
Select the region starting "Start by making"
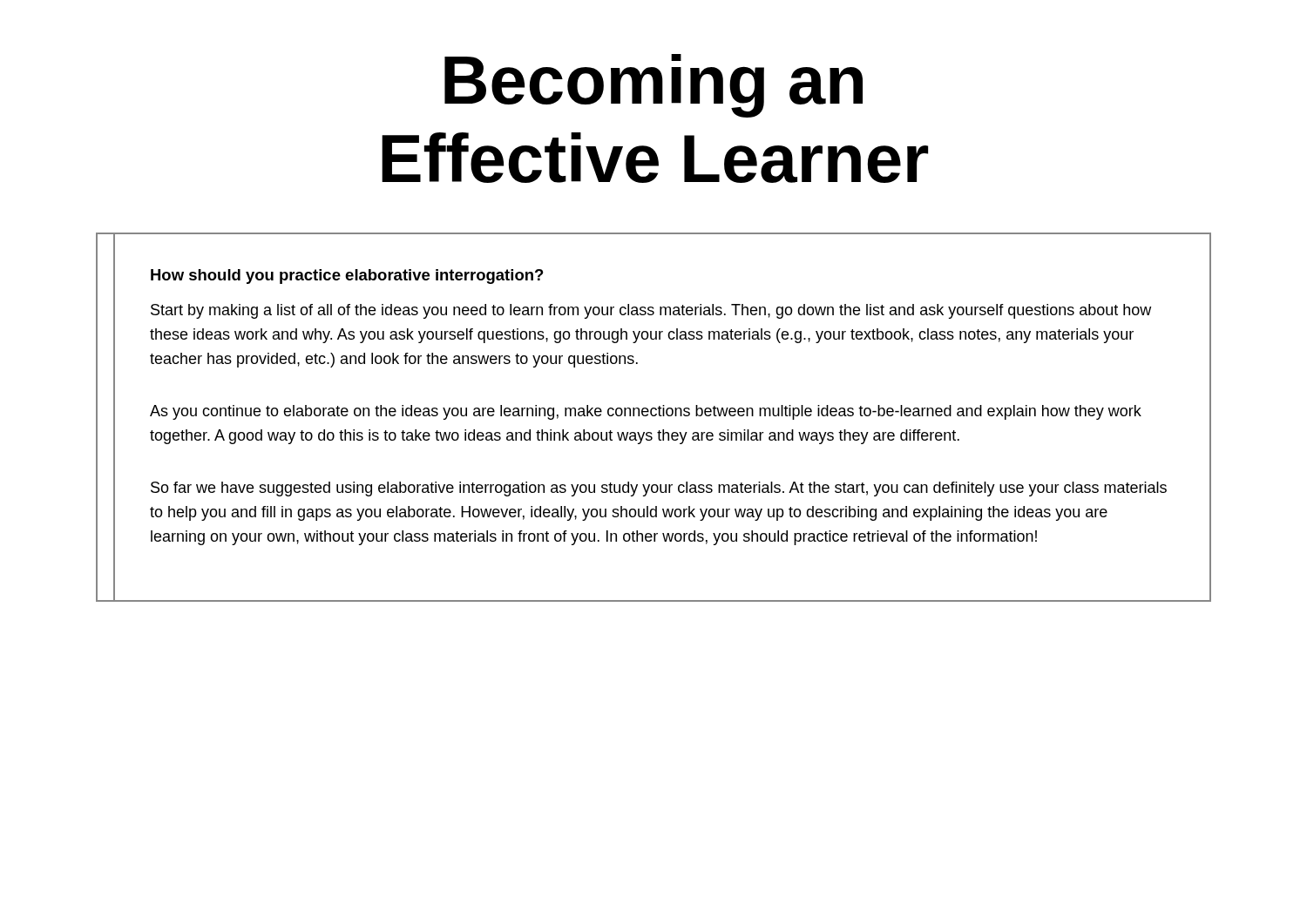click(651, 335)
